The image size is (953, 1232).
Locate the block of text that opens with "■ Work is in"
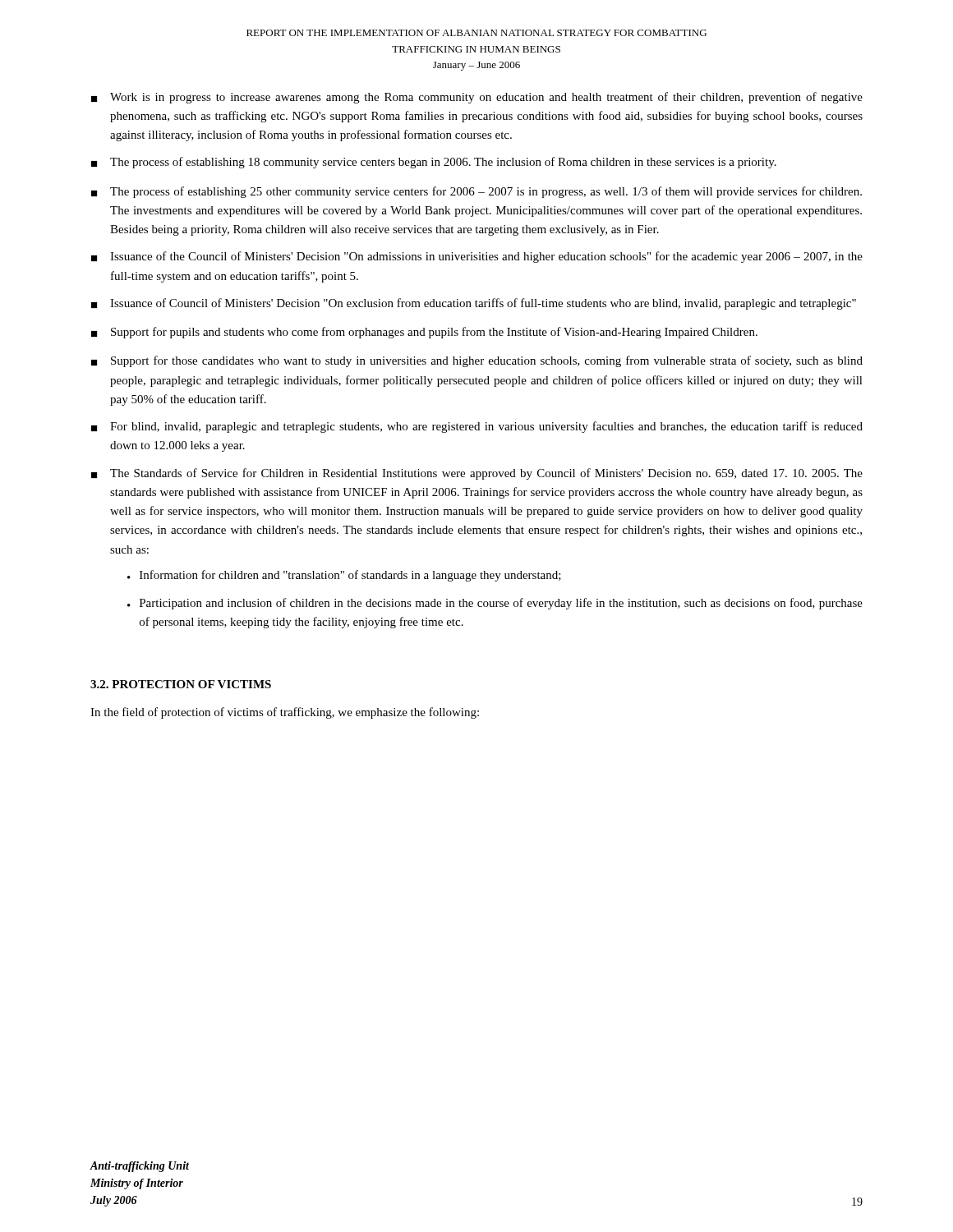(x=476, y=116)
